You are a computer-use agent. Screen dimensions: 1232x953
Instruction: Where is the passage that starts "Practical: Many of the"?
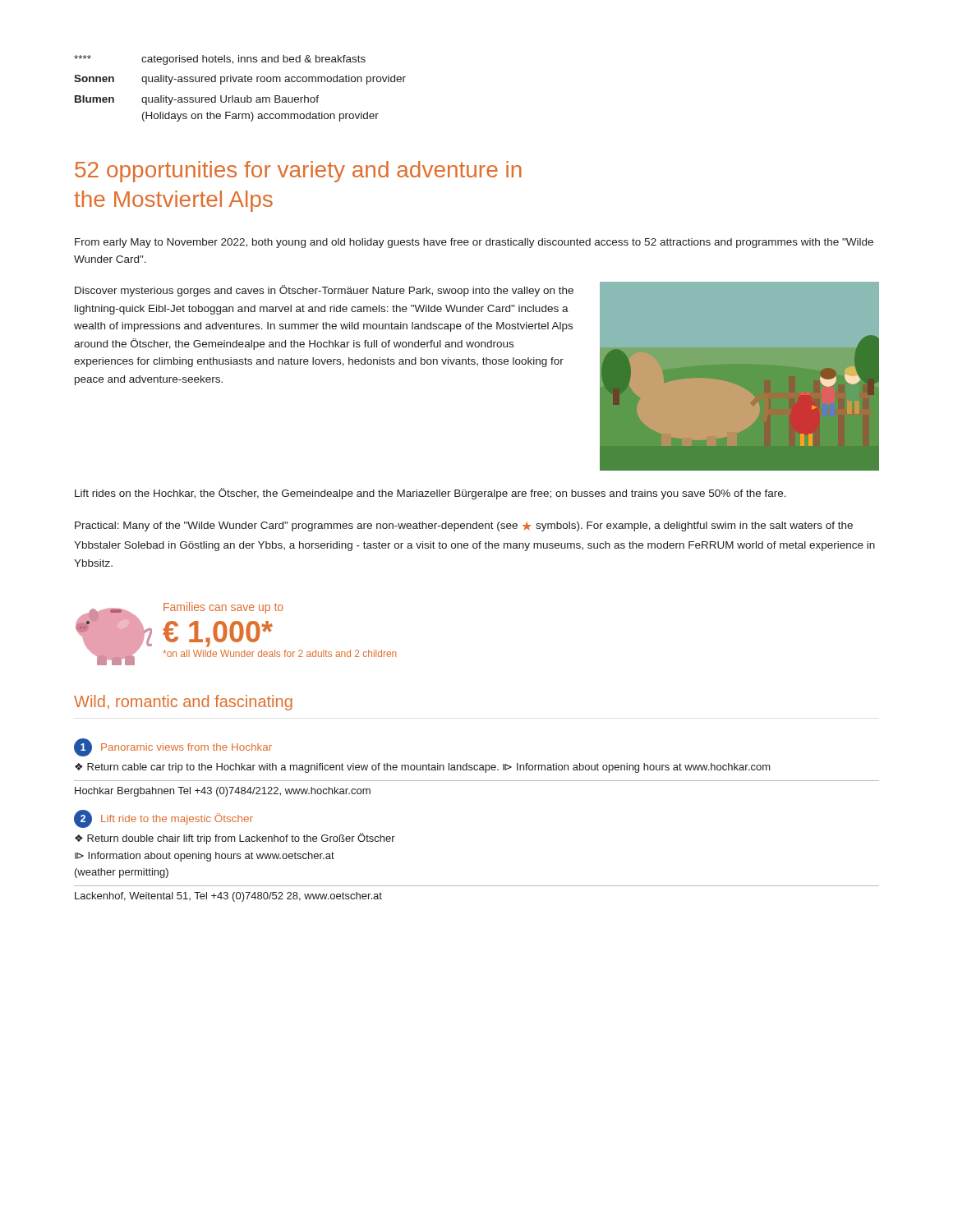coord(475,544)
